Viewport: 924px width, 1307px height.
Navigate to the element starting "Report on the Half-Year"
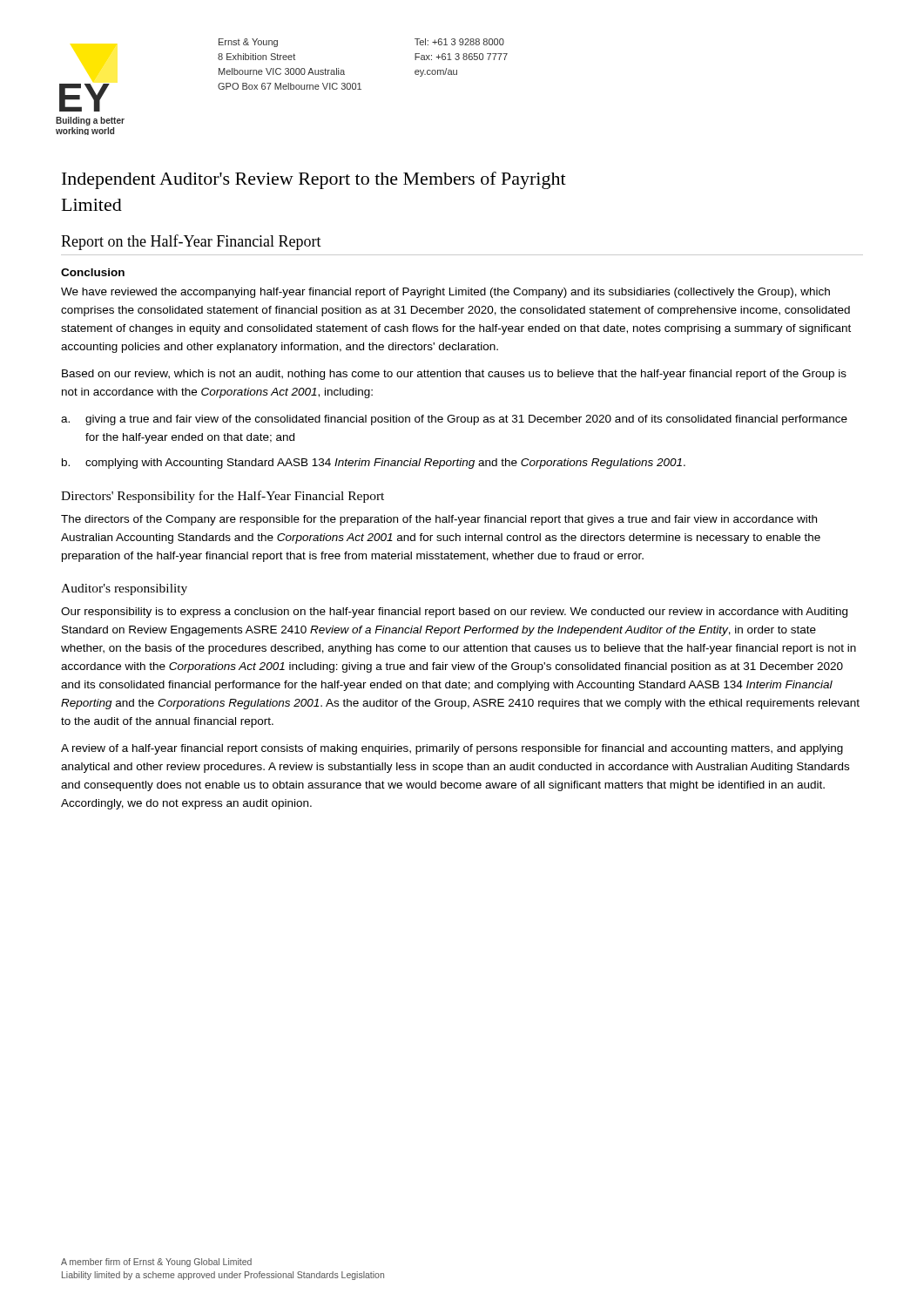coord(462,244)
